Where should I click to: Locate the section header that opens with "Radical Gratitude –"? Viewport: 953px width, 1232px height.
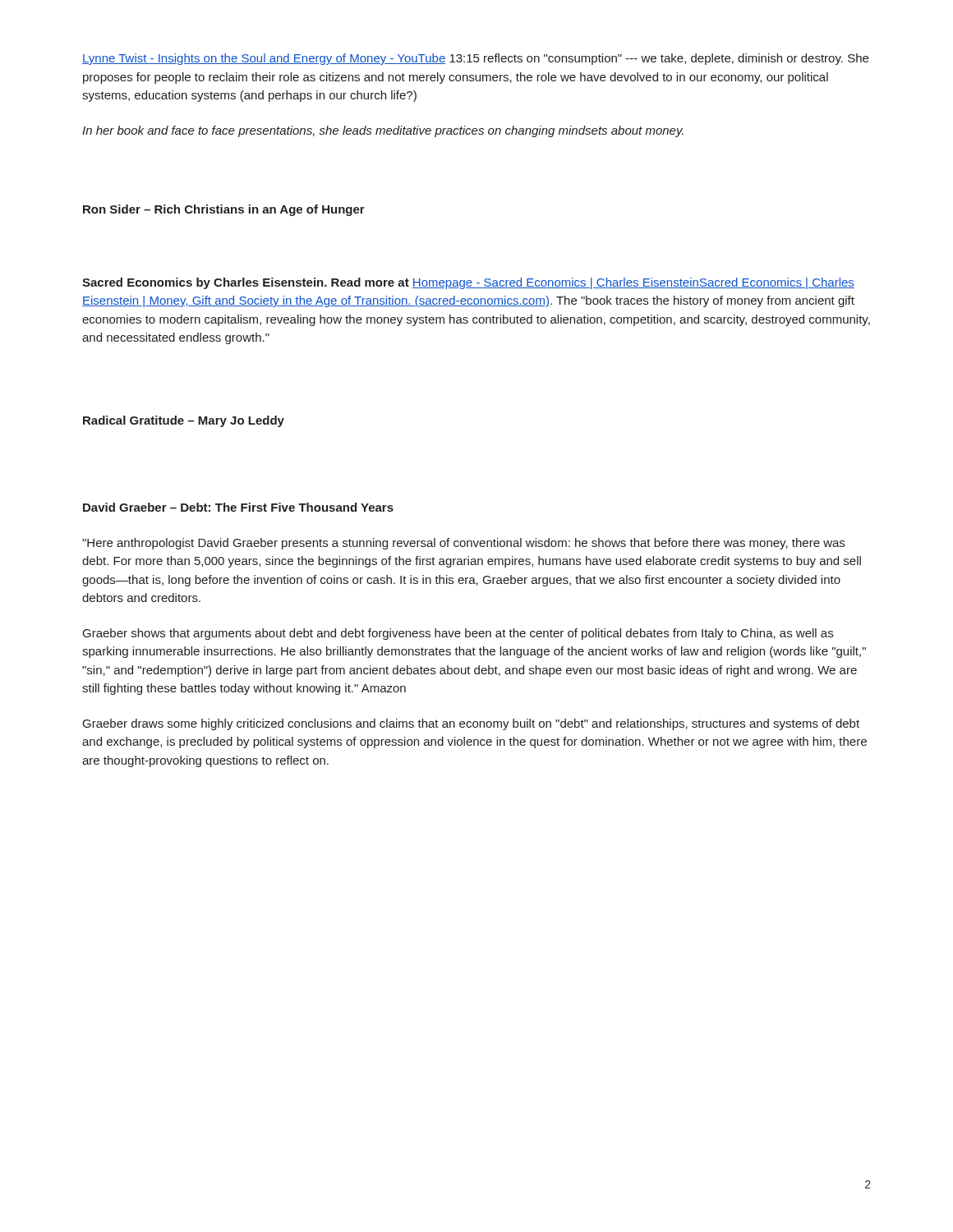[x=183, y=420]
